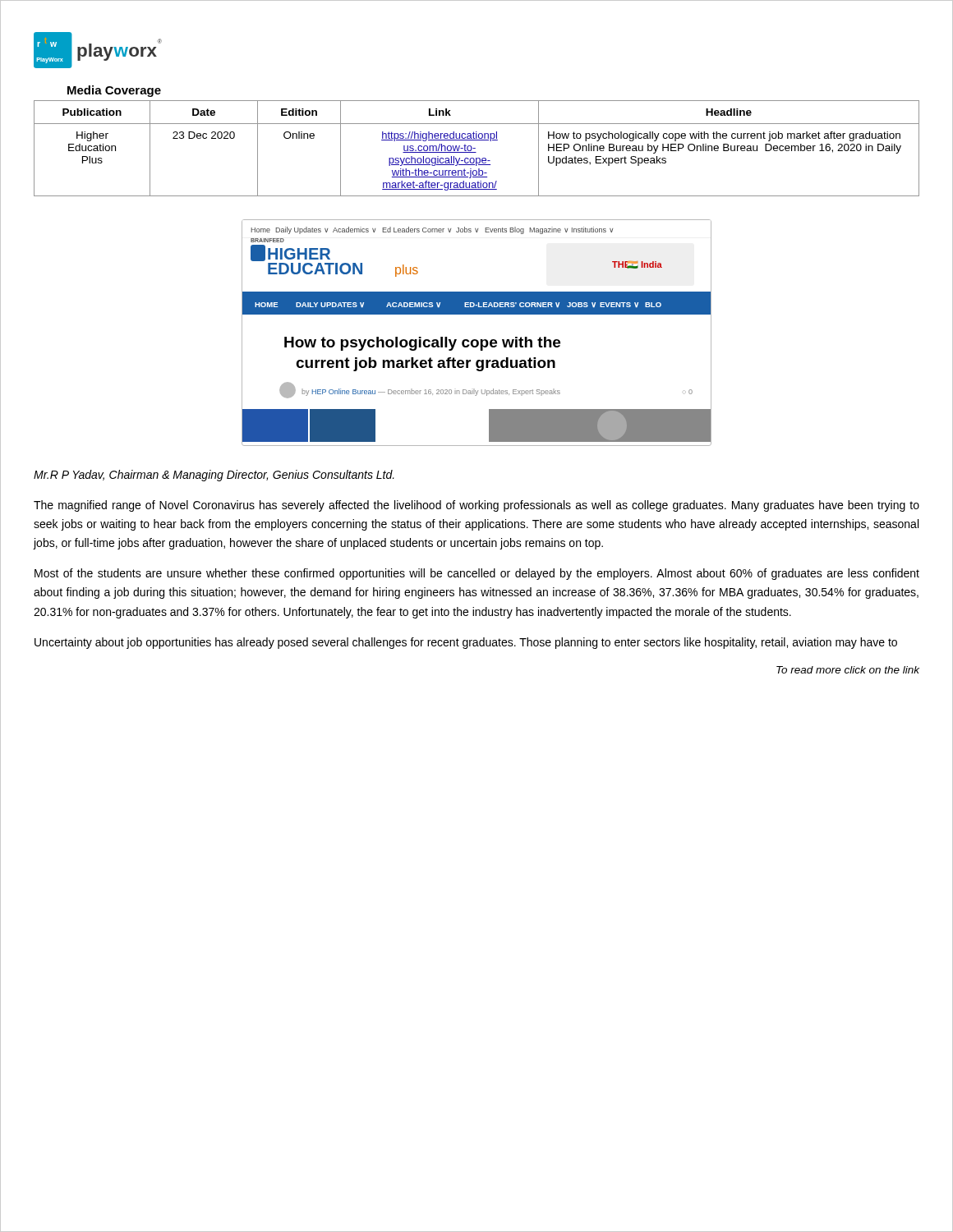The image size is (953, 1232).
Task: Point to the block beginning "Mr.R P Yadav, Chairman &"
Action: point(214,475)
